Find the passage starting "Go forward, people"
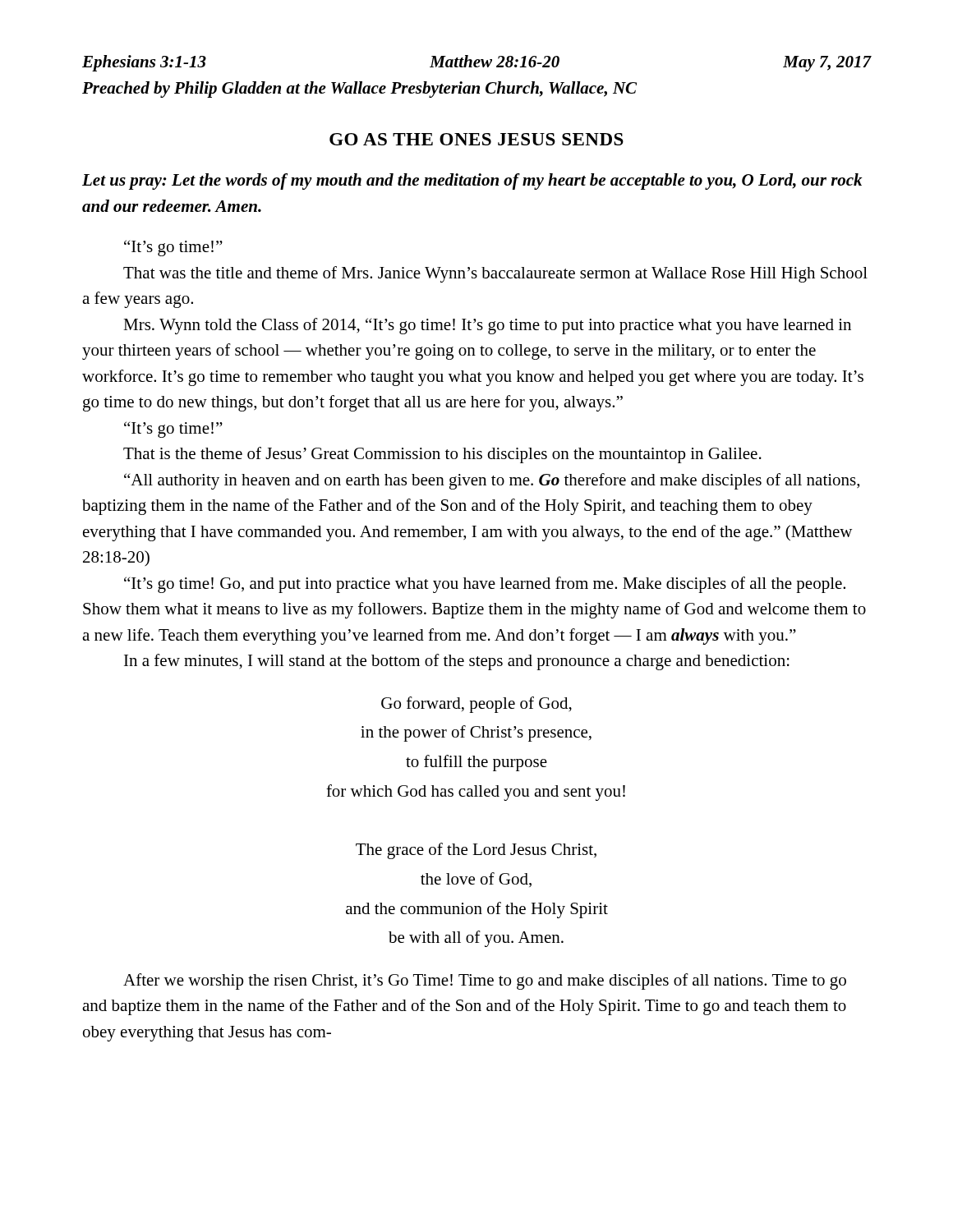The image size is (953, 1232). click(x=476, y=705)
